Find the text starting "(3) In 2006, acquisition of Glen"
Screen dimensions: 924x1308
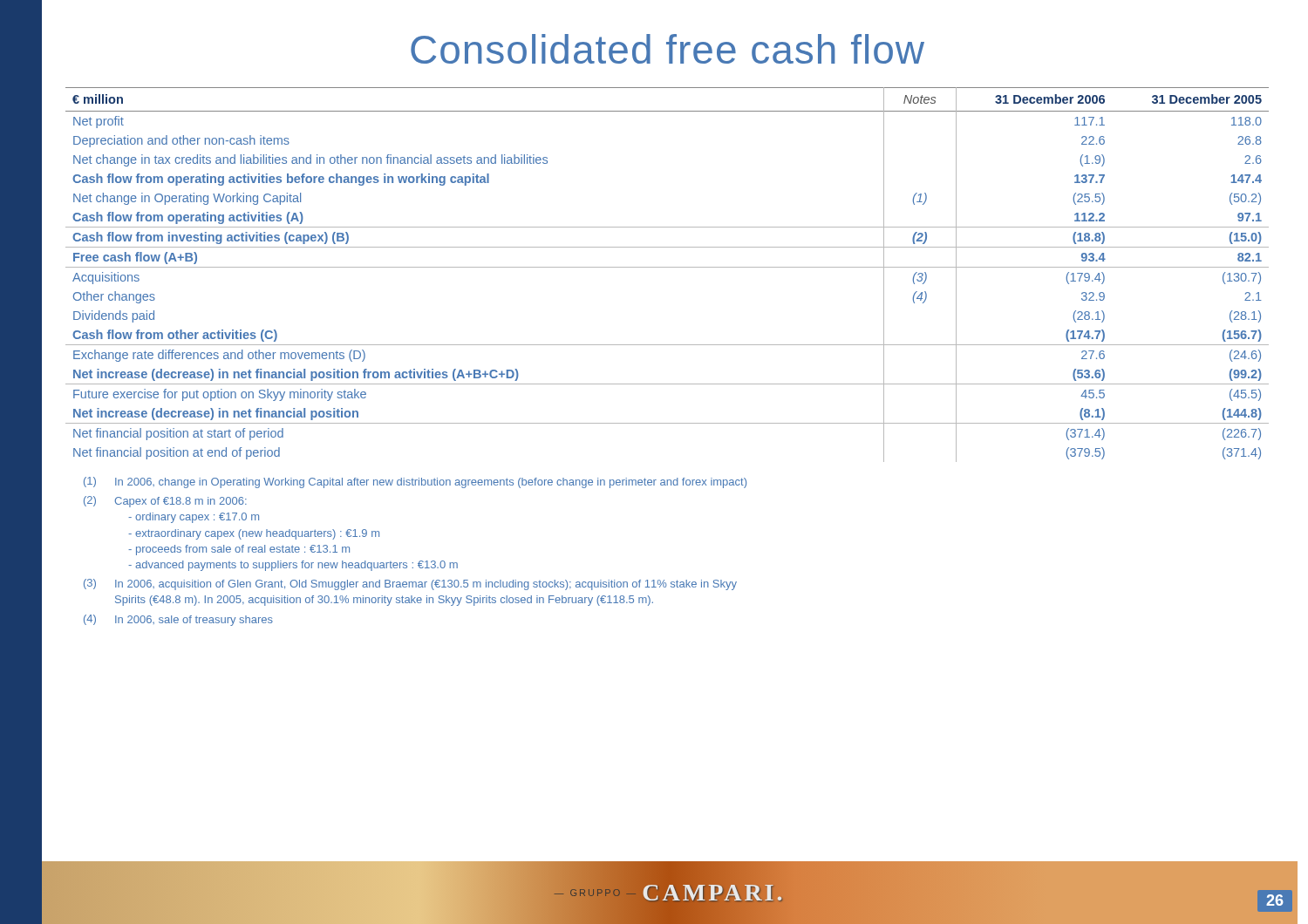click(x=410, y=592)
